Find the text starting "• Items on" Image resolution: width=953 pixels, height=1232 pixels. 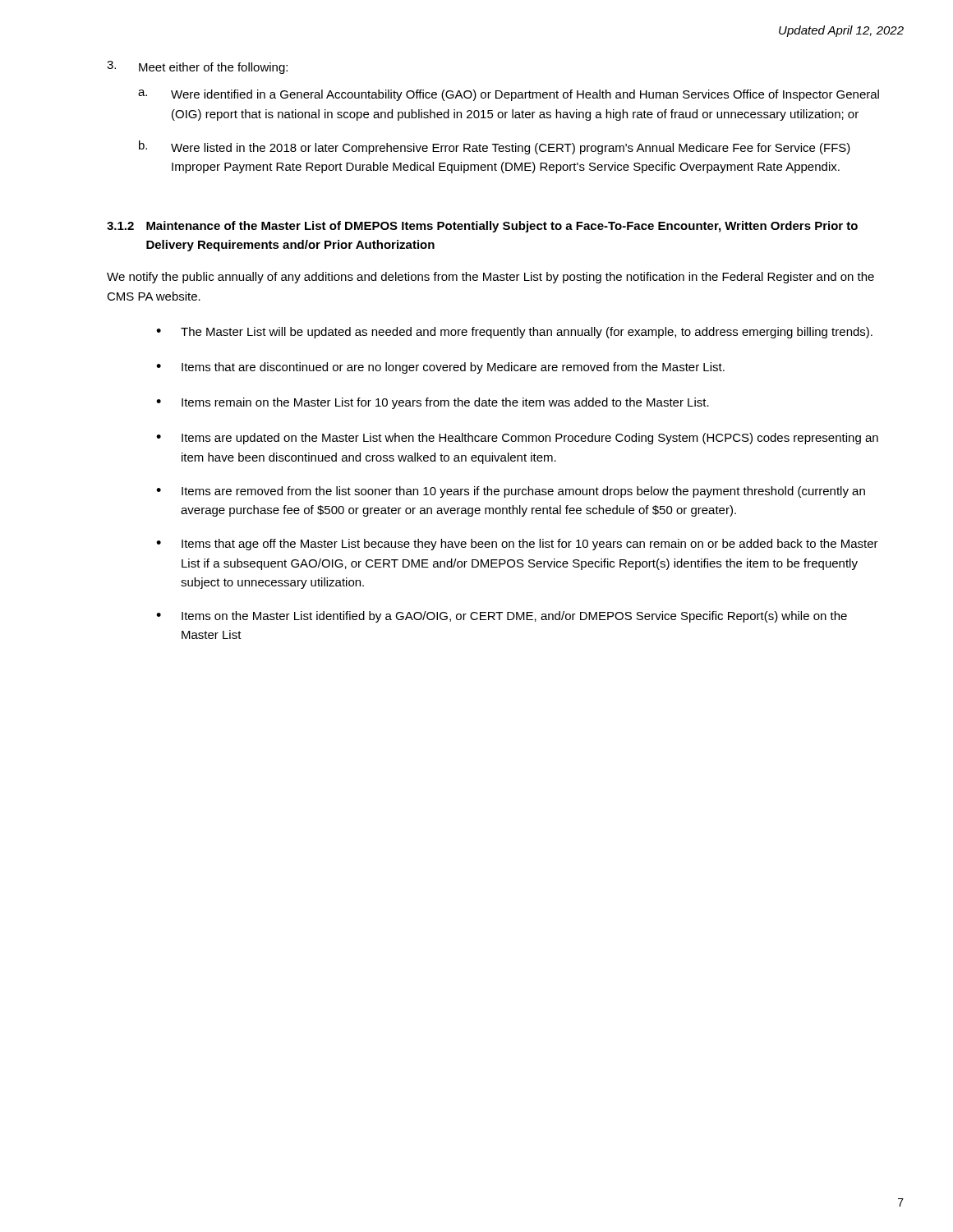pos(522,625)
